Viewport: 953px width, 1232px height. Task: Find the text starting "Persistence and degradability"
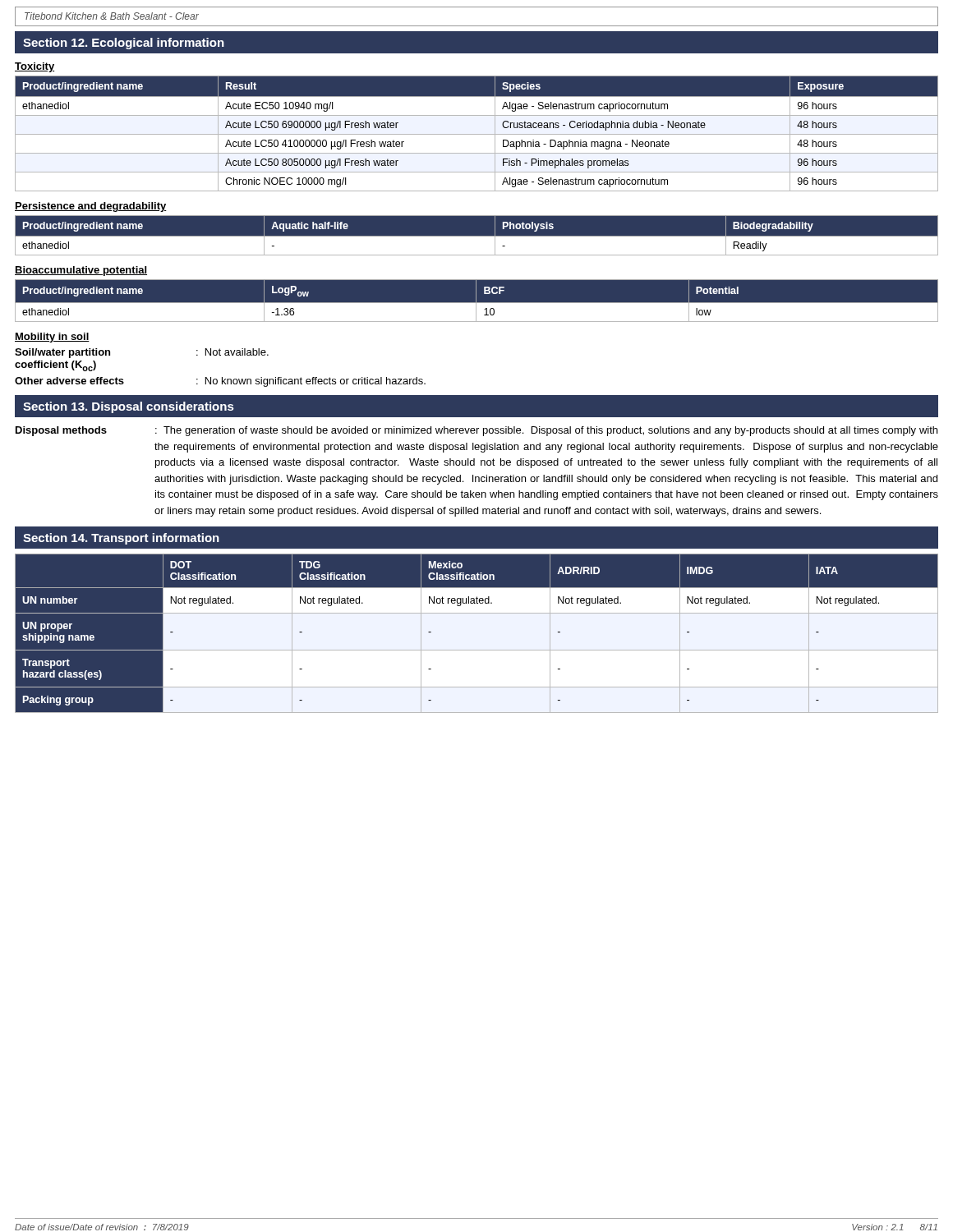(90, 206)
